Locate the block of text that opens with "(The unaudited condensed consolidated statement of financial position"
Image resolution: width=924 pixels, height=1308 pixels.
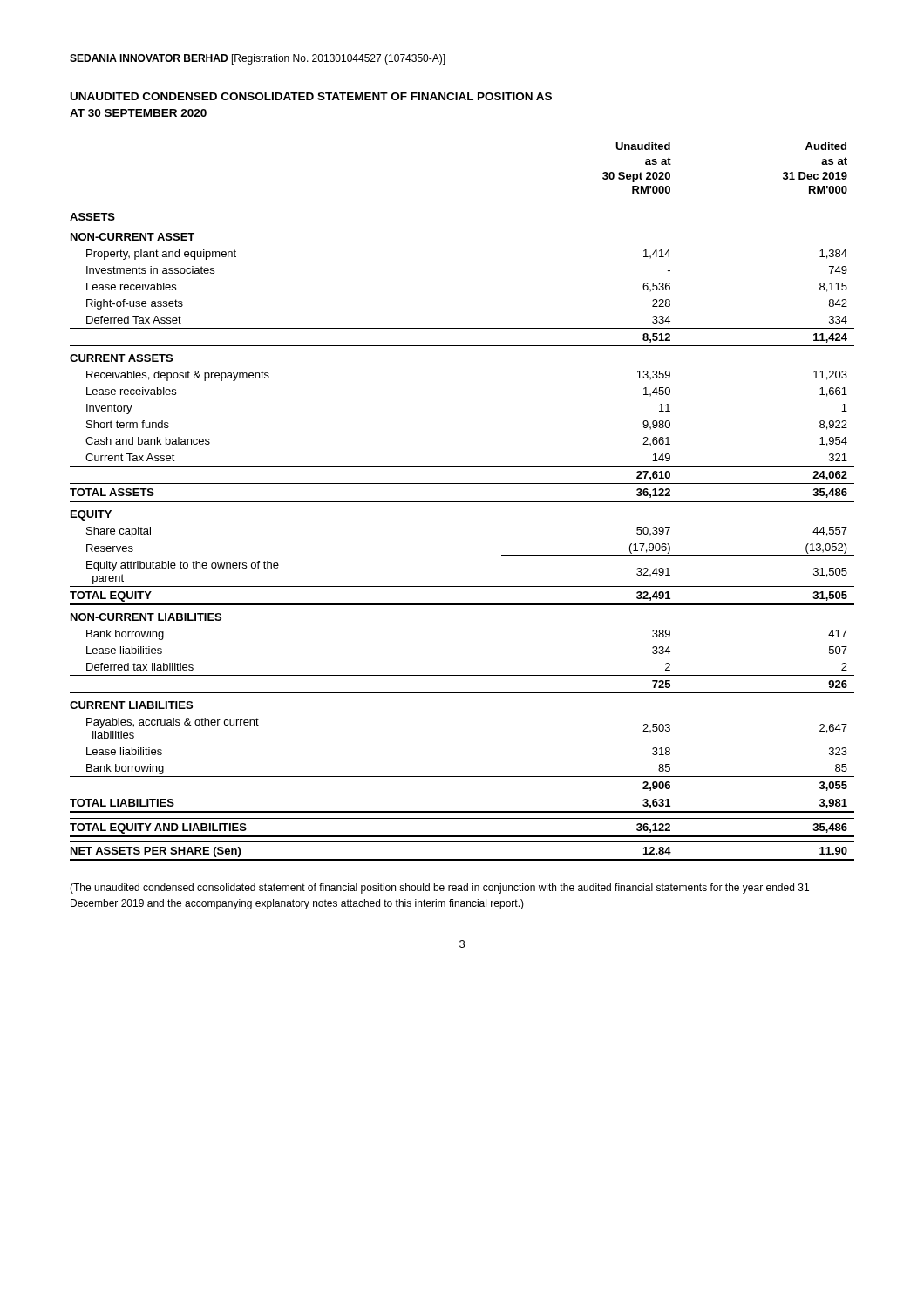click(440, 895)
